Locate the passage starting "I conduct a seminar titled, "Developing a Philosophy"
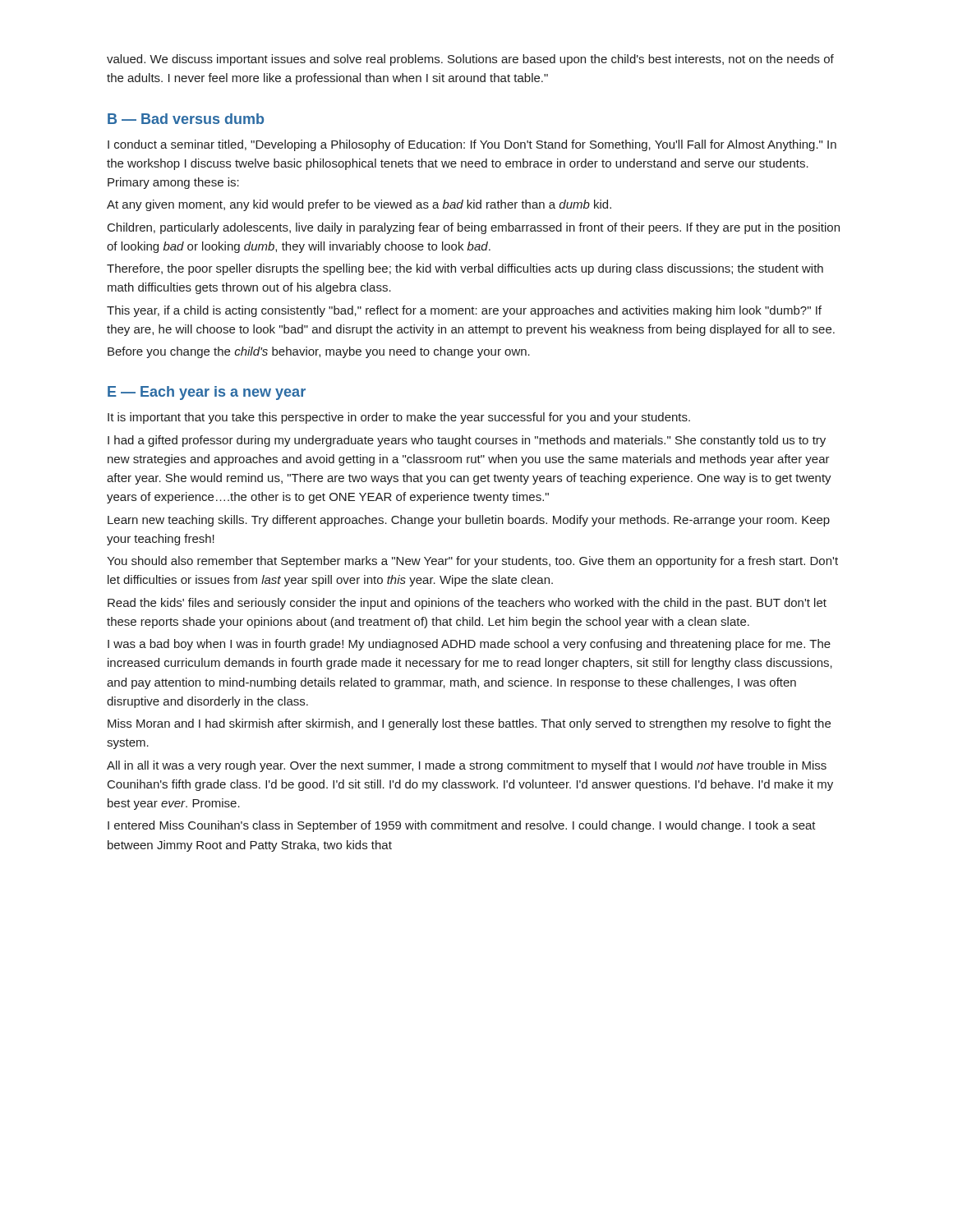Image resolution: width=953 pixels, height=1232 pixels. click(476, 248)
